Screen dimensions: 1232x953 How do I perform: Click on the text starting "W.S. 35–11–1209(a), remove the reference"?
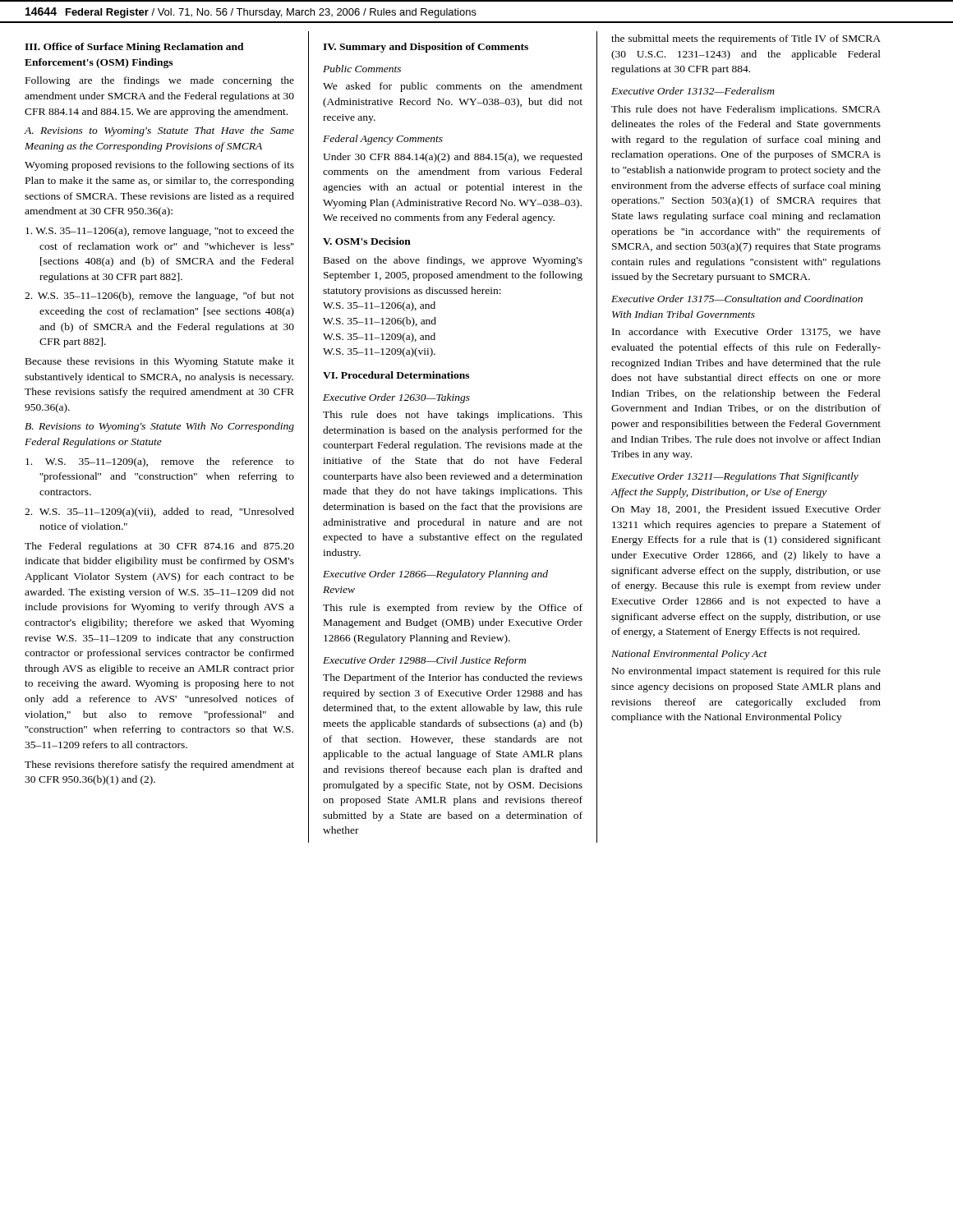pyautogui.click(x=159, y=477)
